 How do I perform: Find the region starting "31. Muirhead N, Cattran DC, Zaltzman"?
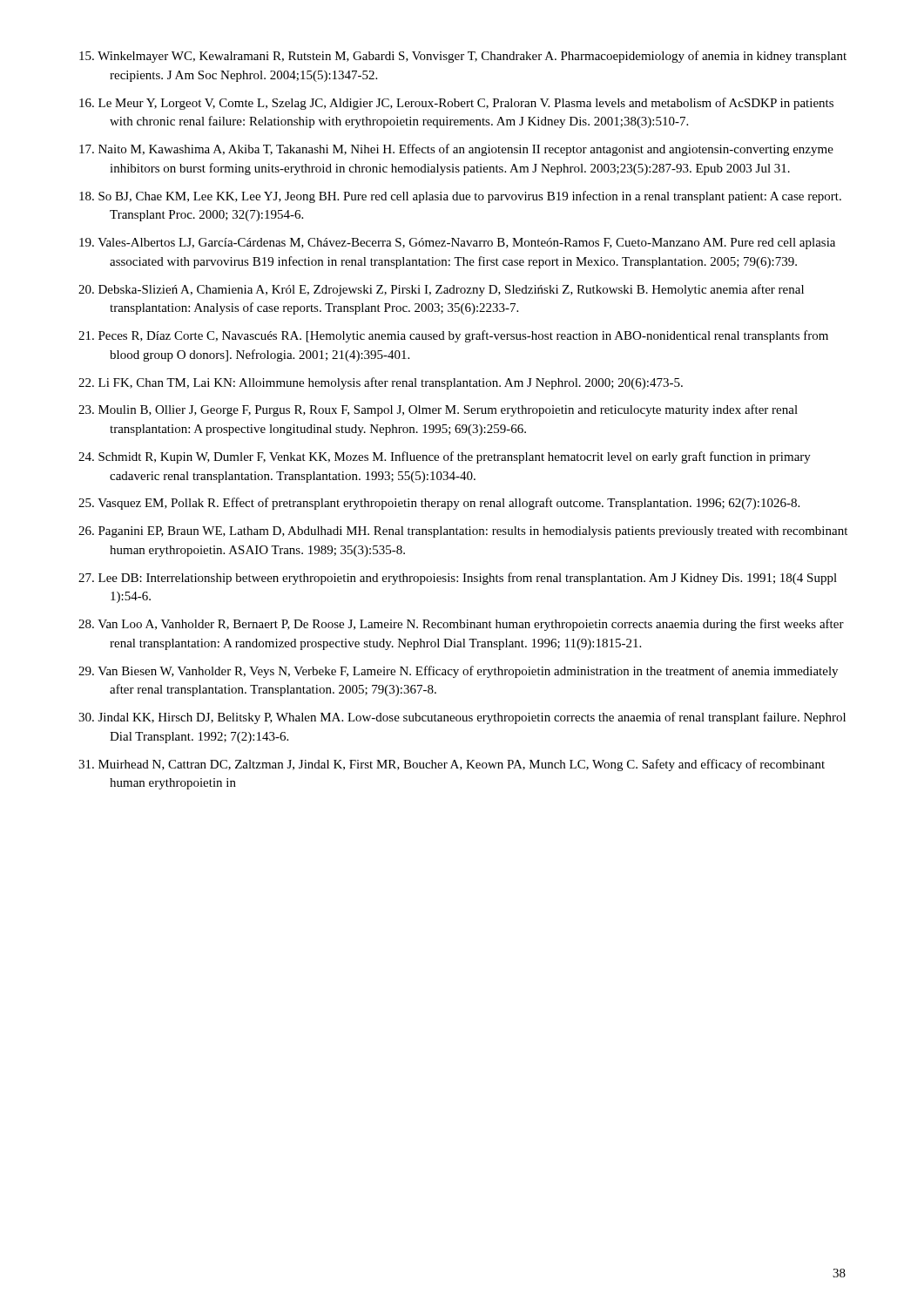click(452, 773)
